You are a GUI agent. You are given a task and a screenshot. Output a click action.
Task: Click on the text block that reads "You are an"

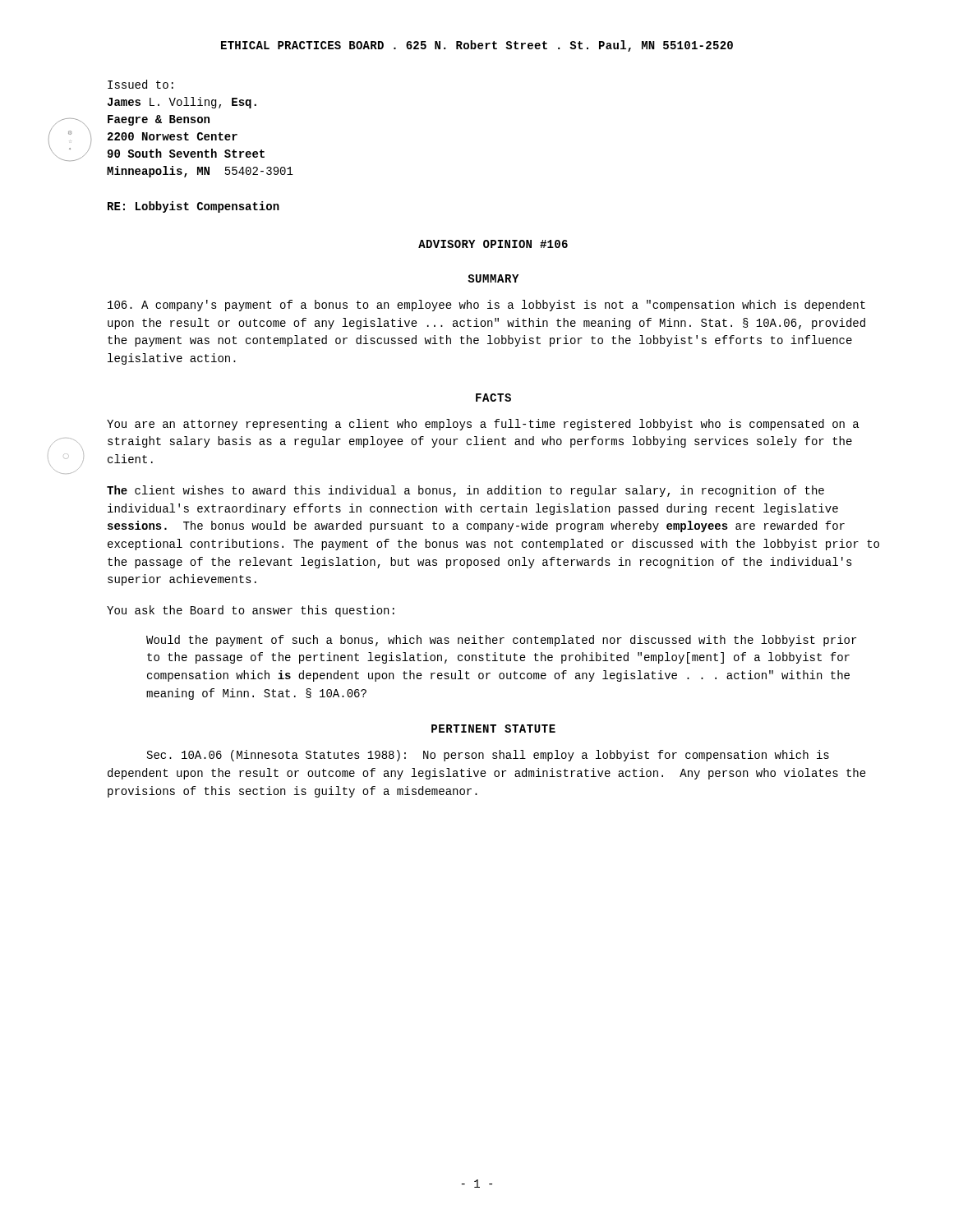[483, 442]
